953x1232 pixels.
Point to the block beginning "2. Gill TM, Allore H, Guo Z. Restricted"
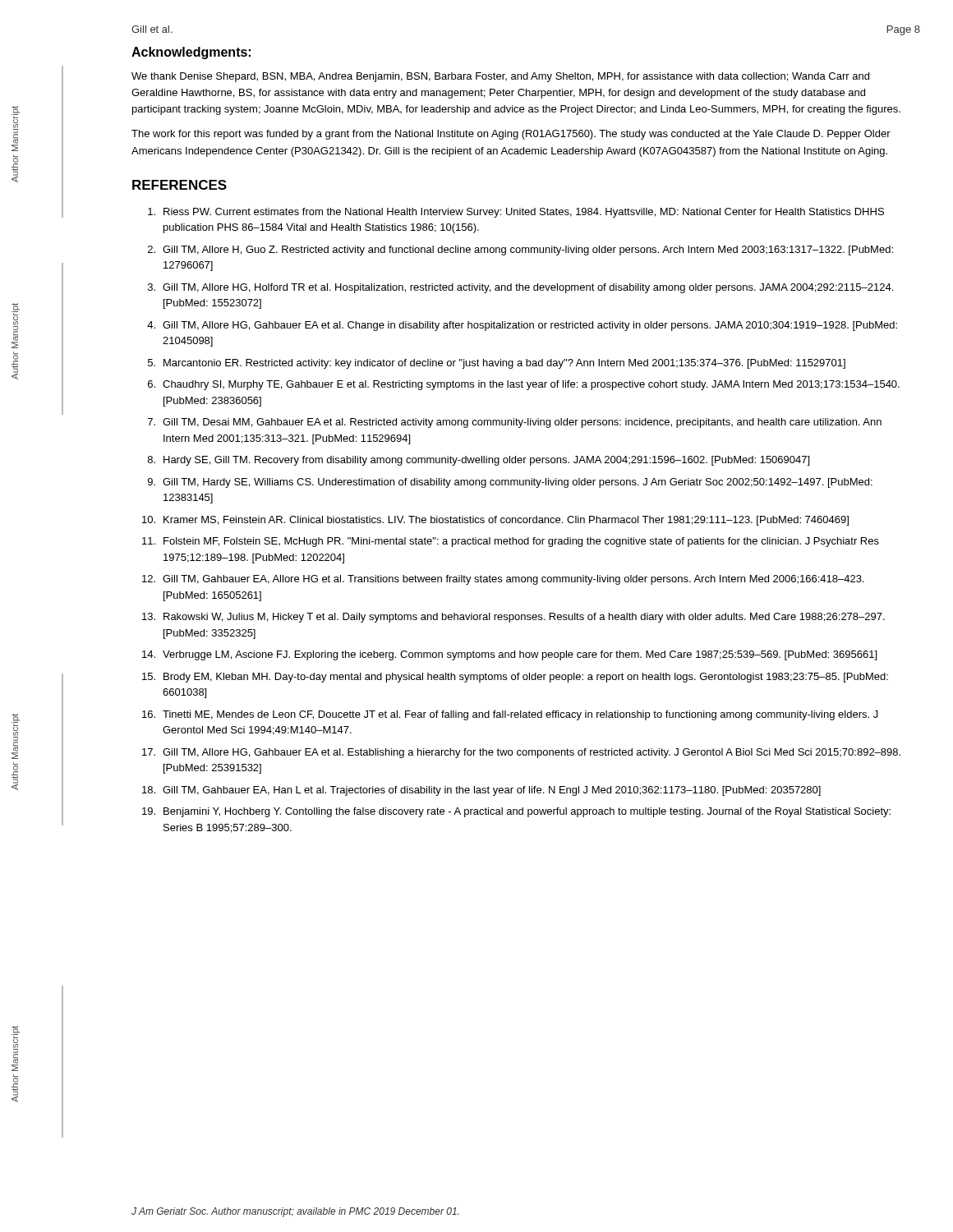pos(522,257)
